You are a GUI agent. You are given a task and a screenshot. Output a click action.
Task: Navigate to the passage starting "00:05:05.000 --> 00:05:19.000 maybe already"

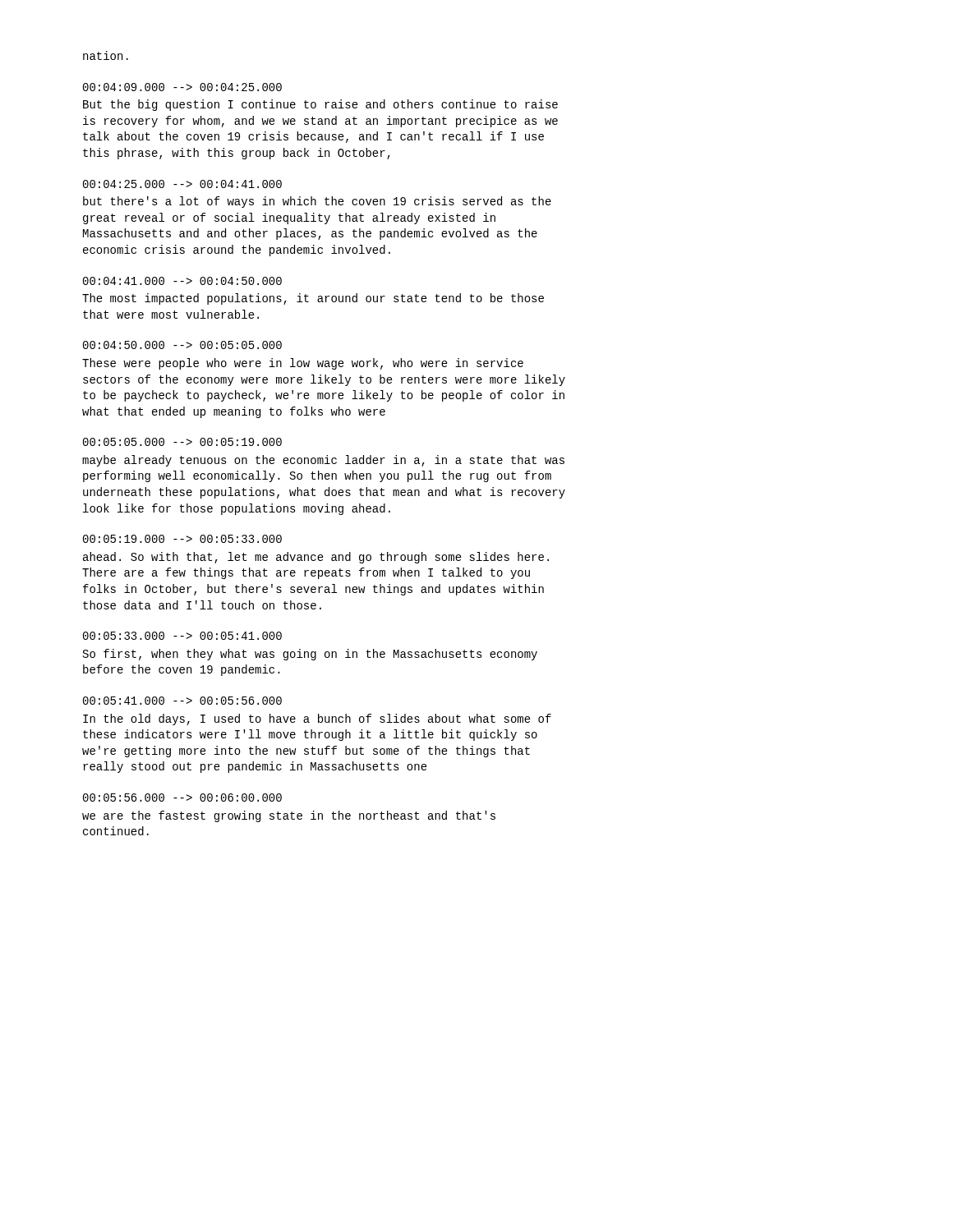point(411,477)
